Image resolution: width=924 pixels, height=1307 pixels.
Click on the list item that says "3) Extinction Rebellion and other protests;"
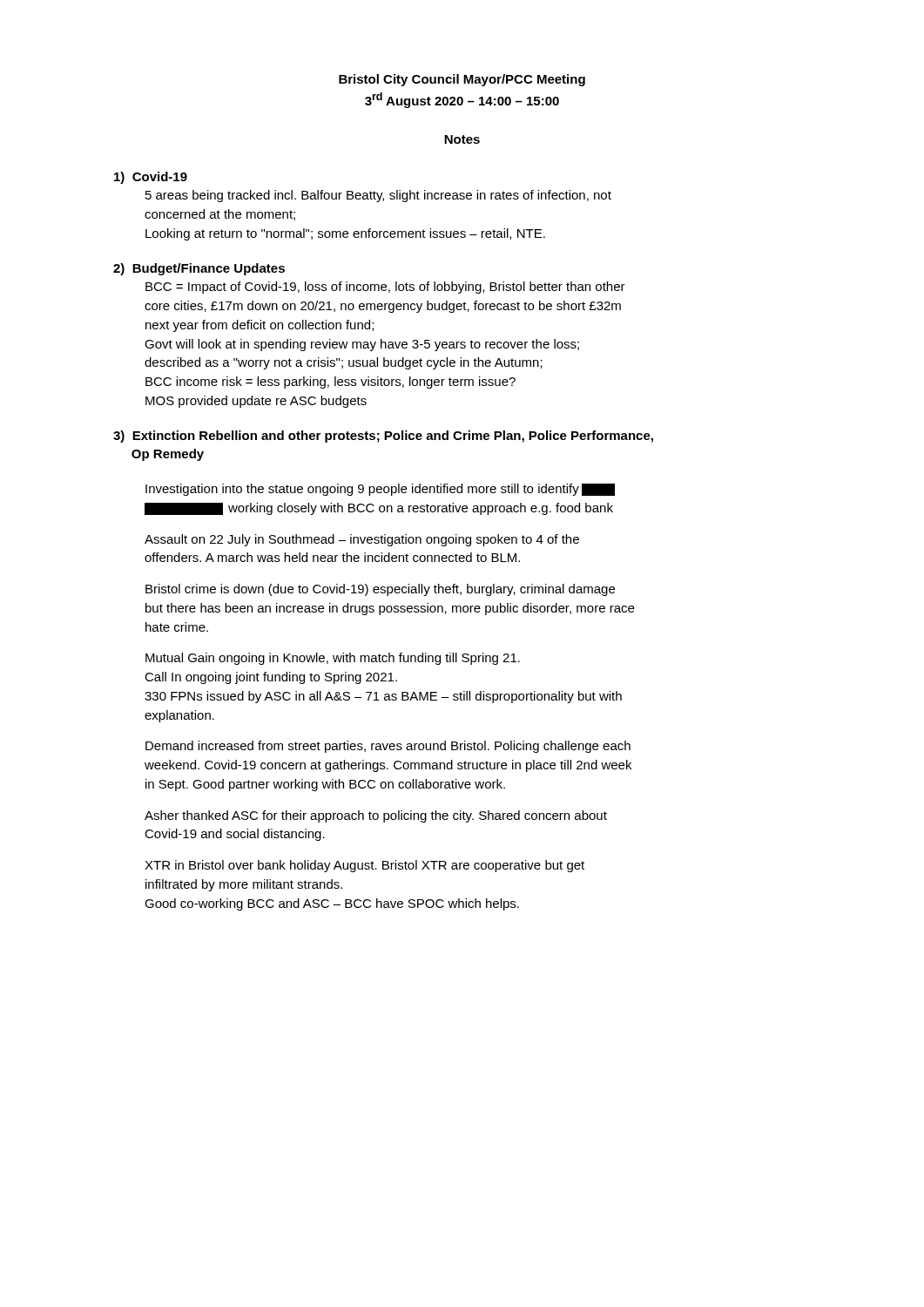coord(462,669)
